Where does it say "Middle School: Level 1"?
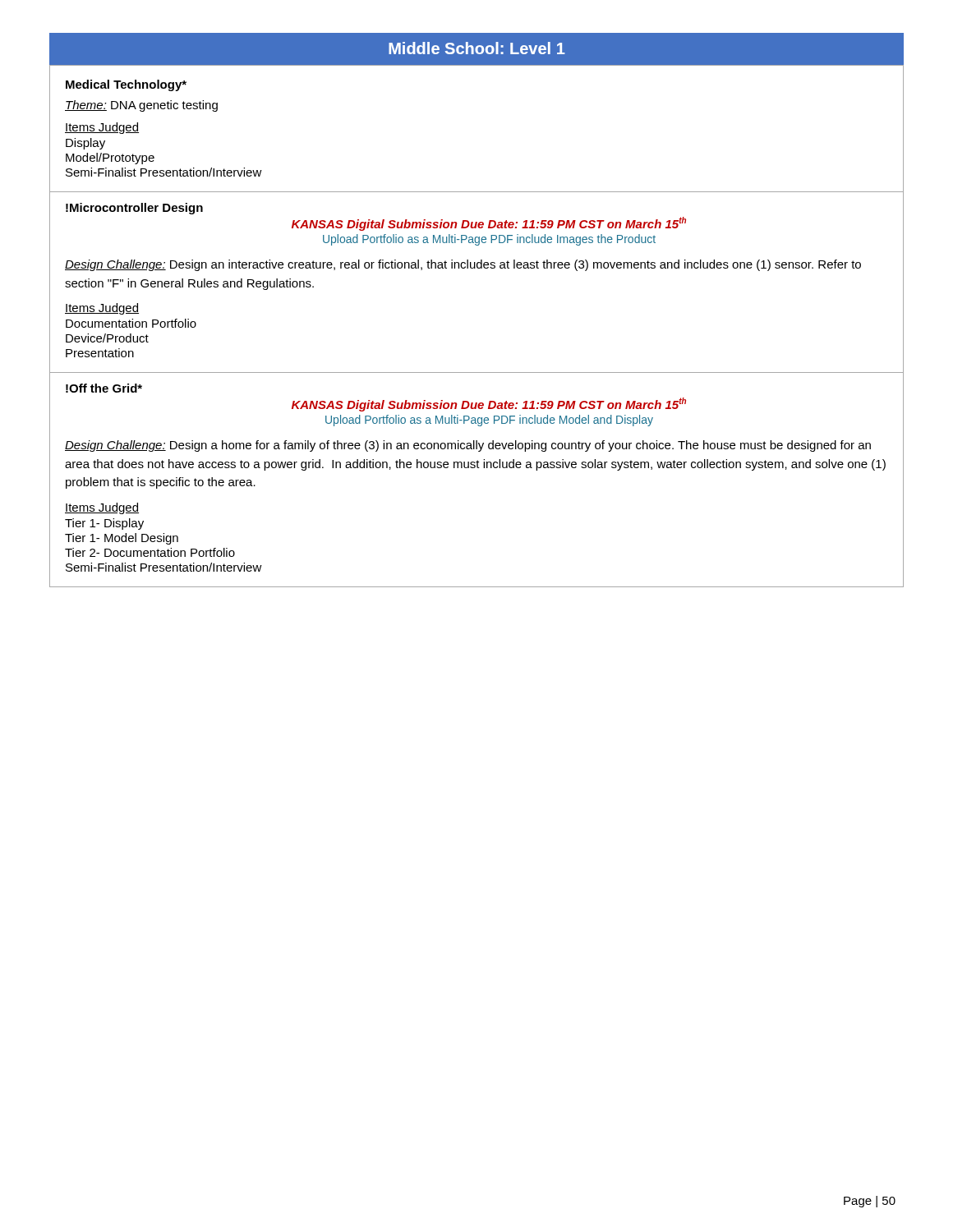The image size is (953, 1232). 476,48
